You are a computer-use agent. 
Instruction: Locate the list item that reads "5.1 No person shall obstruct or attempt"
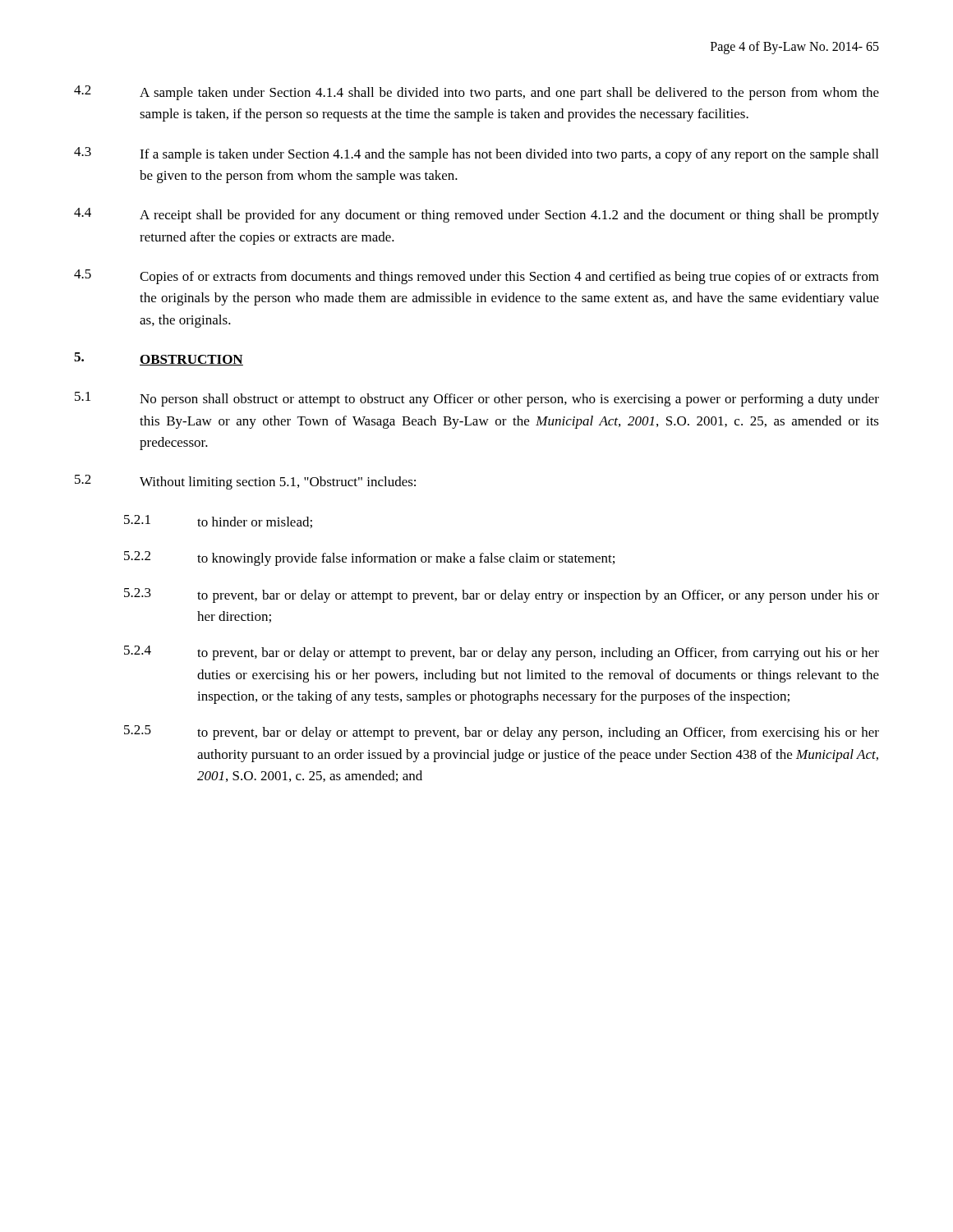pos(476,421)
